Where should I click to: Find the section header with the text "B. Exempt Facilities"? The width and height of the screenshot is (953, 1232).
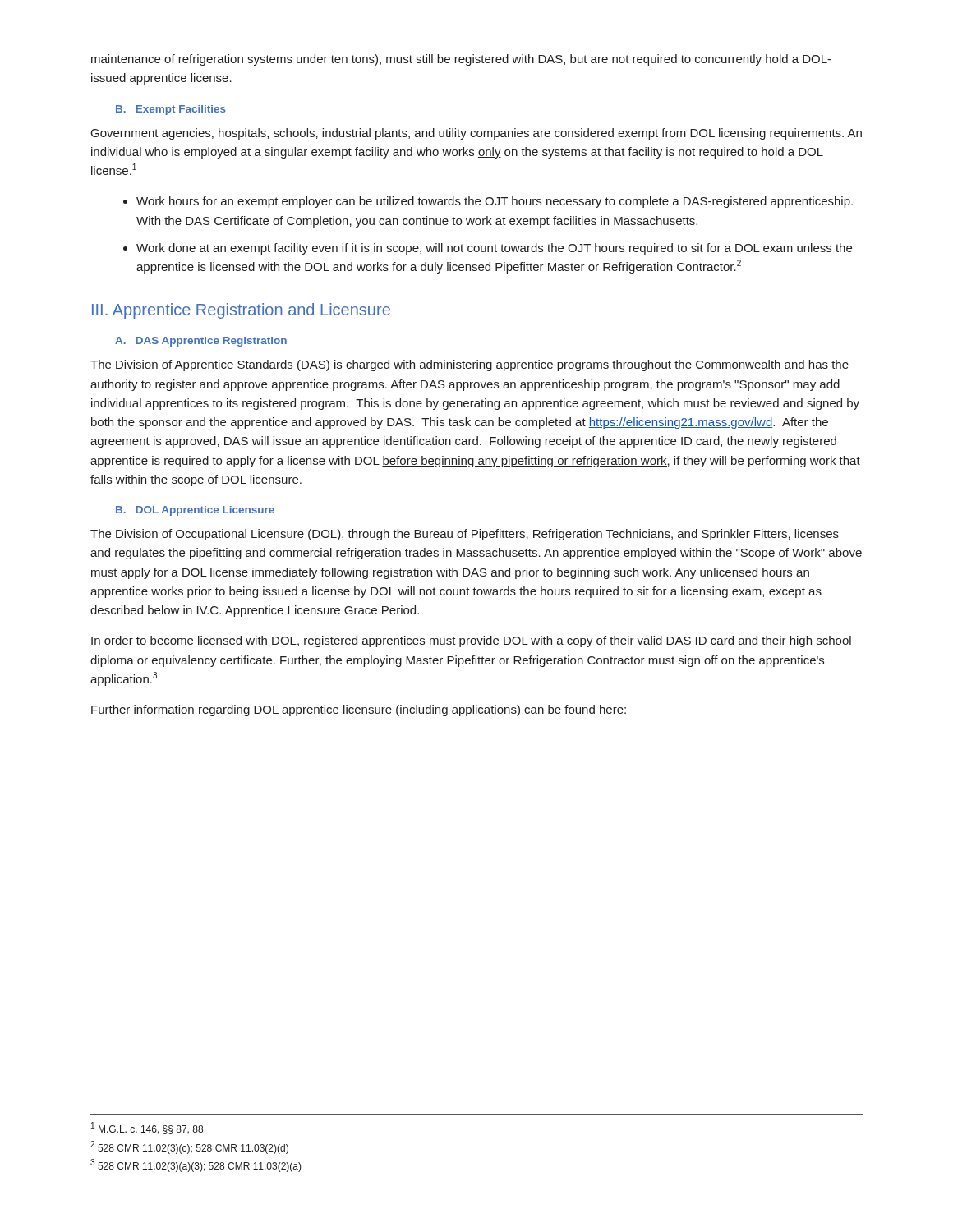point(170,108)
